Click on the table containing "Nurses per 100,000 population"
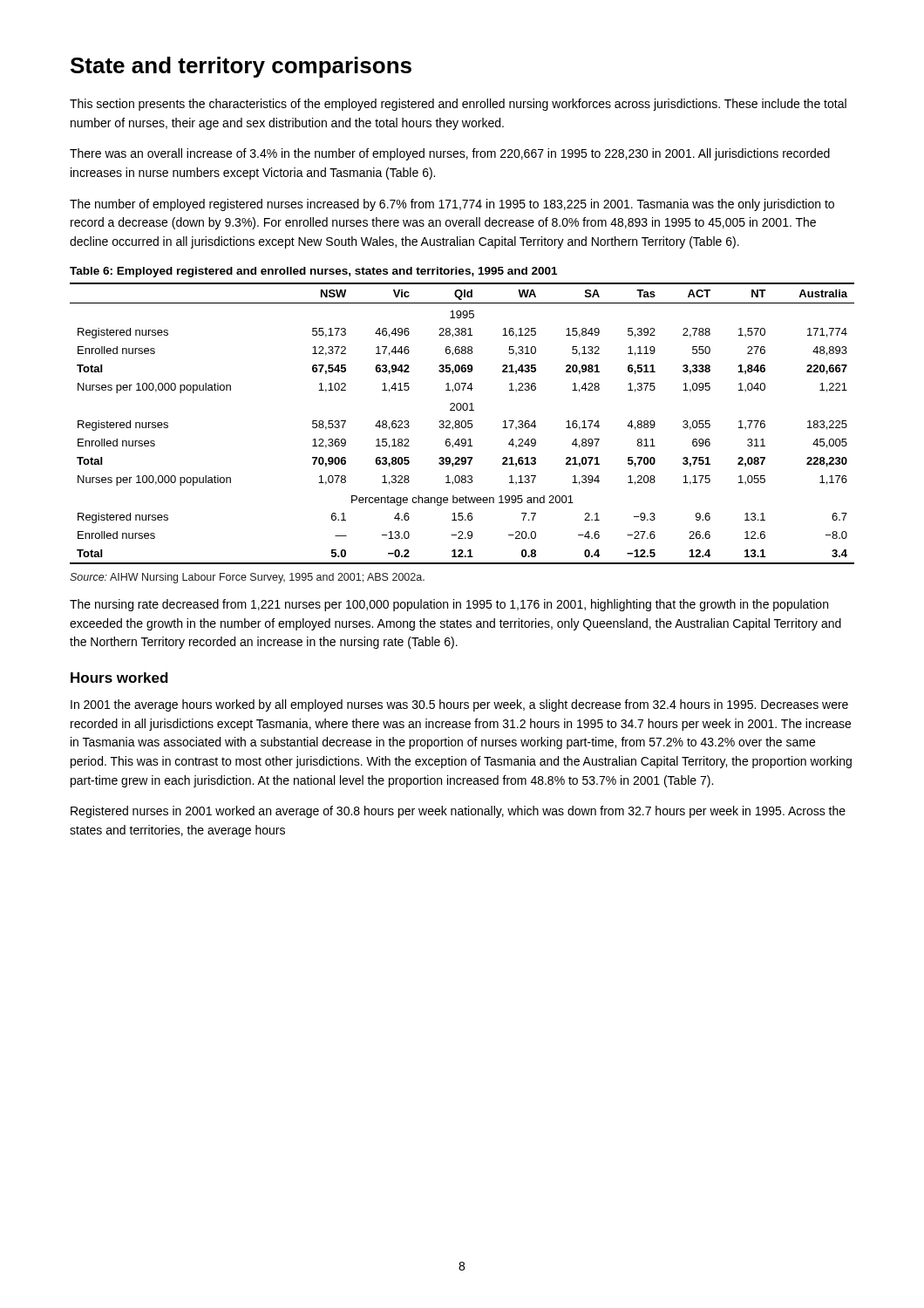 [462, 423]
